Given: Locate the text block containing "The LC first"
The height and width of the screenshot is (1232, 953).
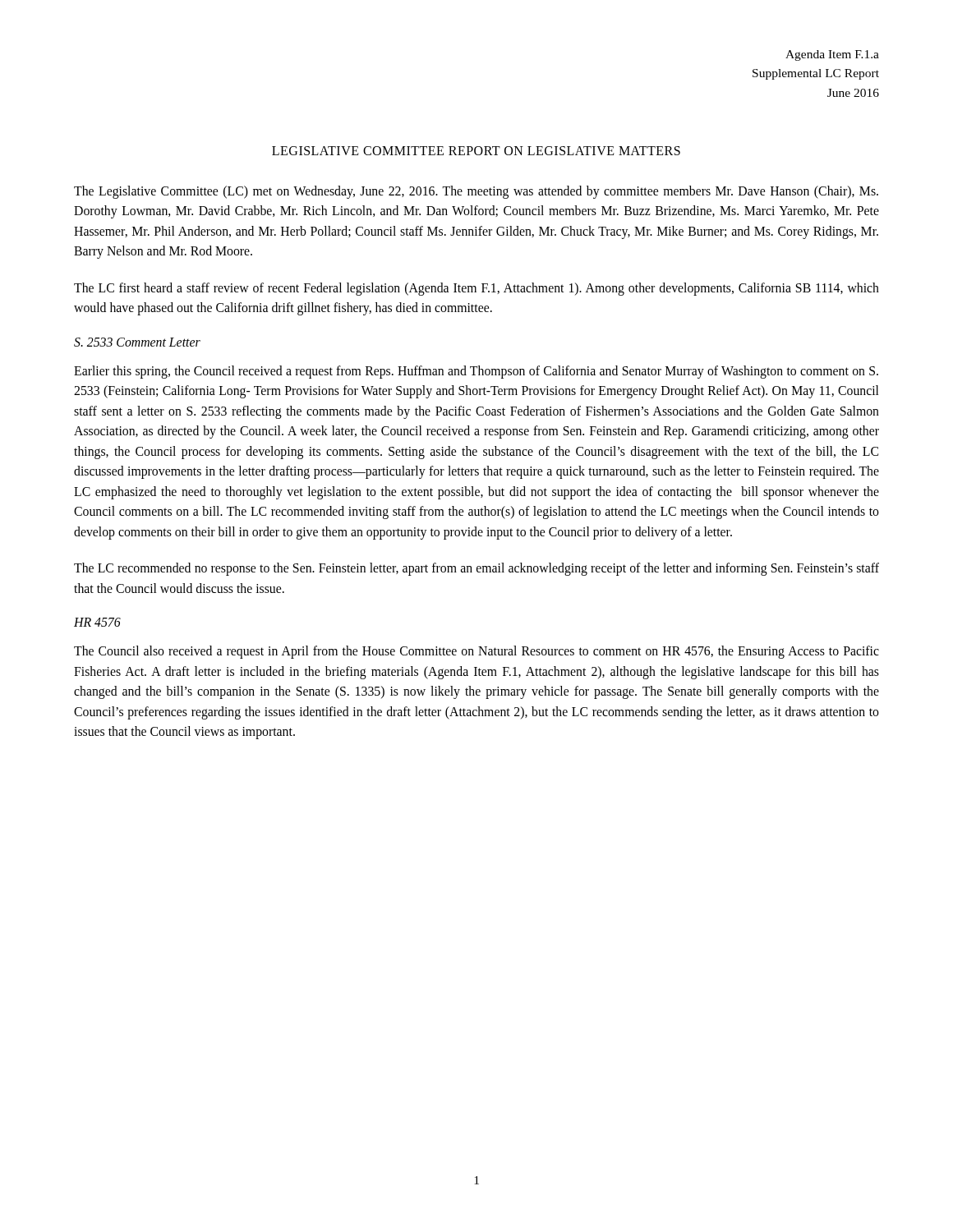Looking at the screenshot, I should tap(476, 298).
